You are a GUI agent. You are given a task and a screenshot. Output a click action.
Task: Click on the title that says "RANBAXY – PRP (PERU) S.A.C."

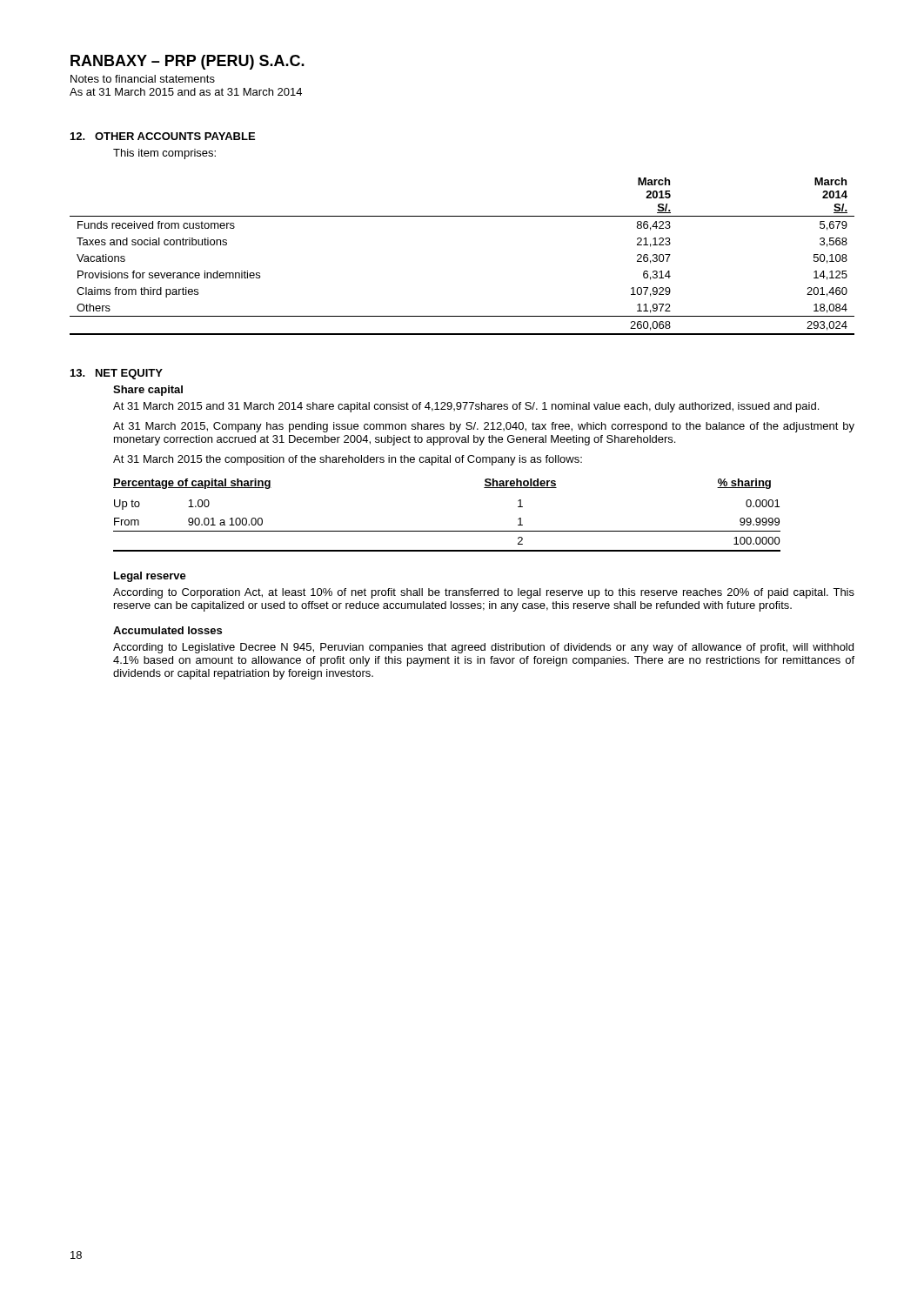(187, 61)
